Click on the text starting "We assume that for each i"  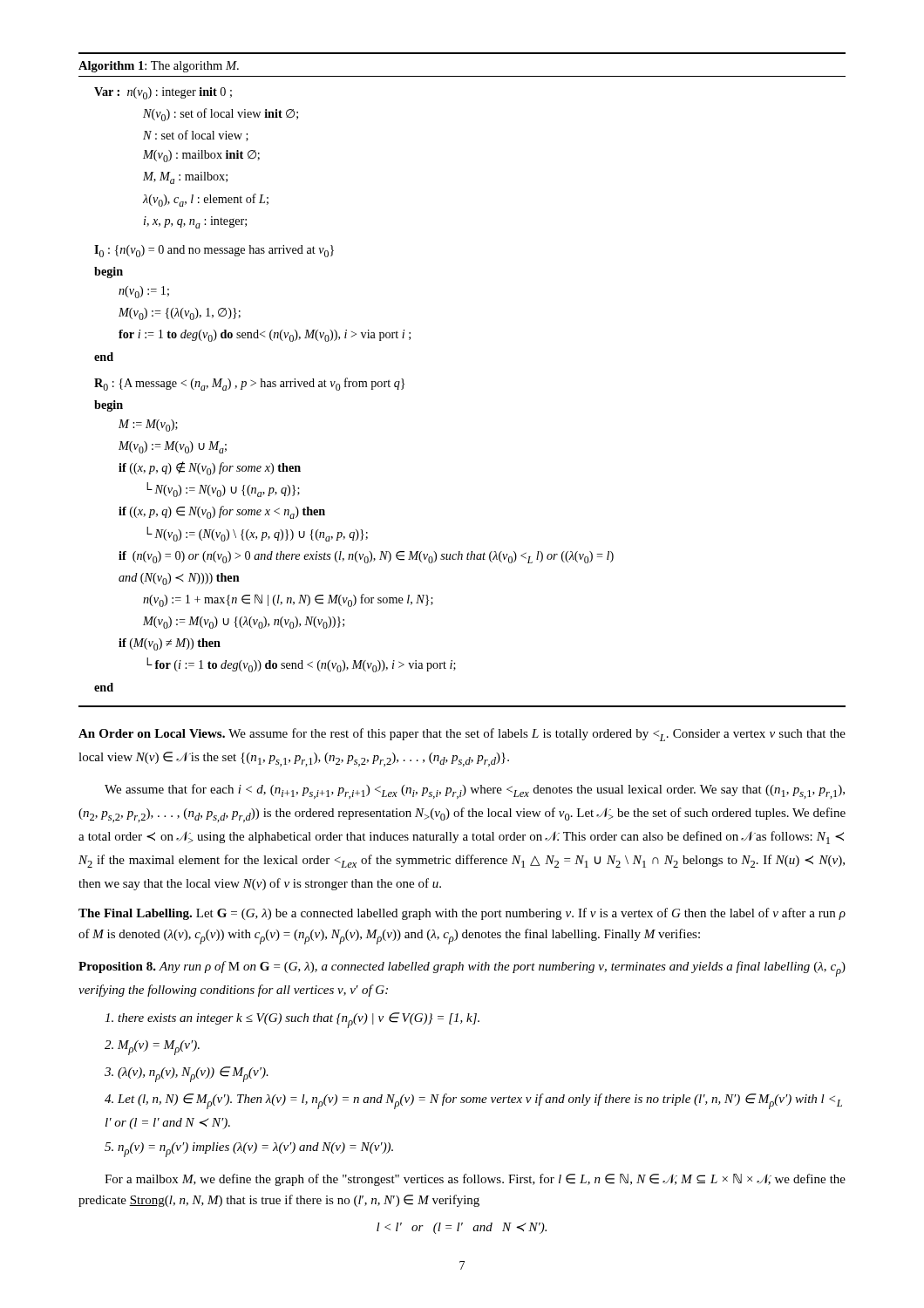462,836
